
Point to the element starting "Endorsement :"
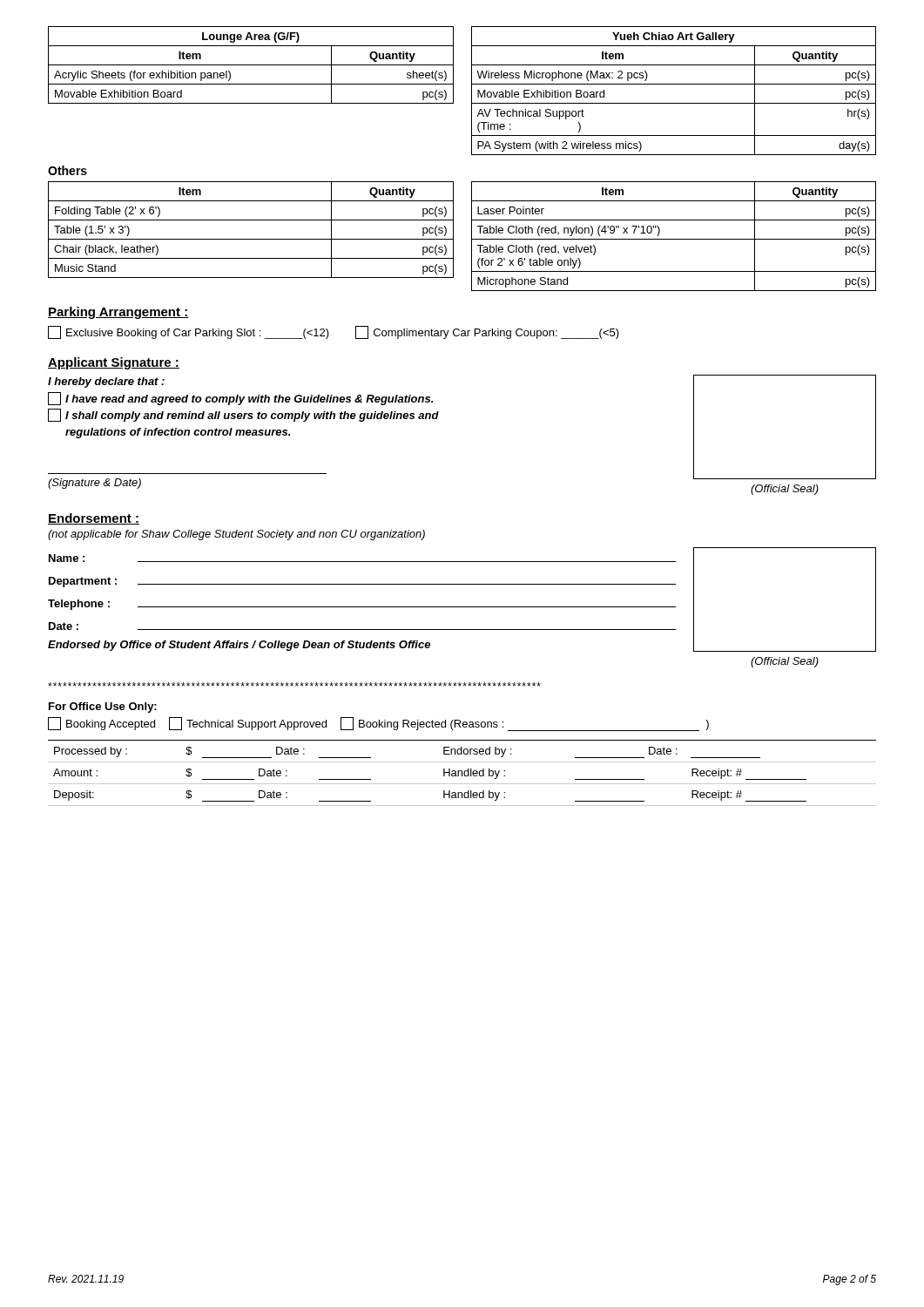(x=94, y=518)
